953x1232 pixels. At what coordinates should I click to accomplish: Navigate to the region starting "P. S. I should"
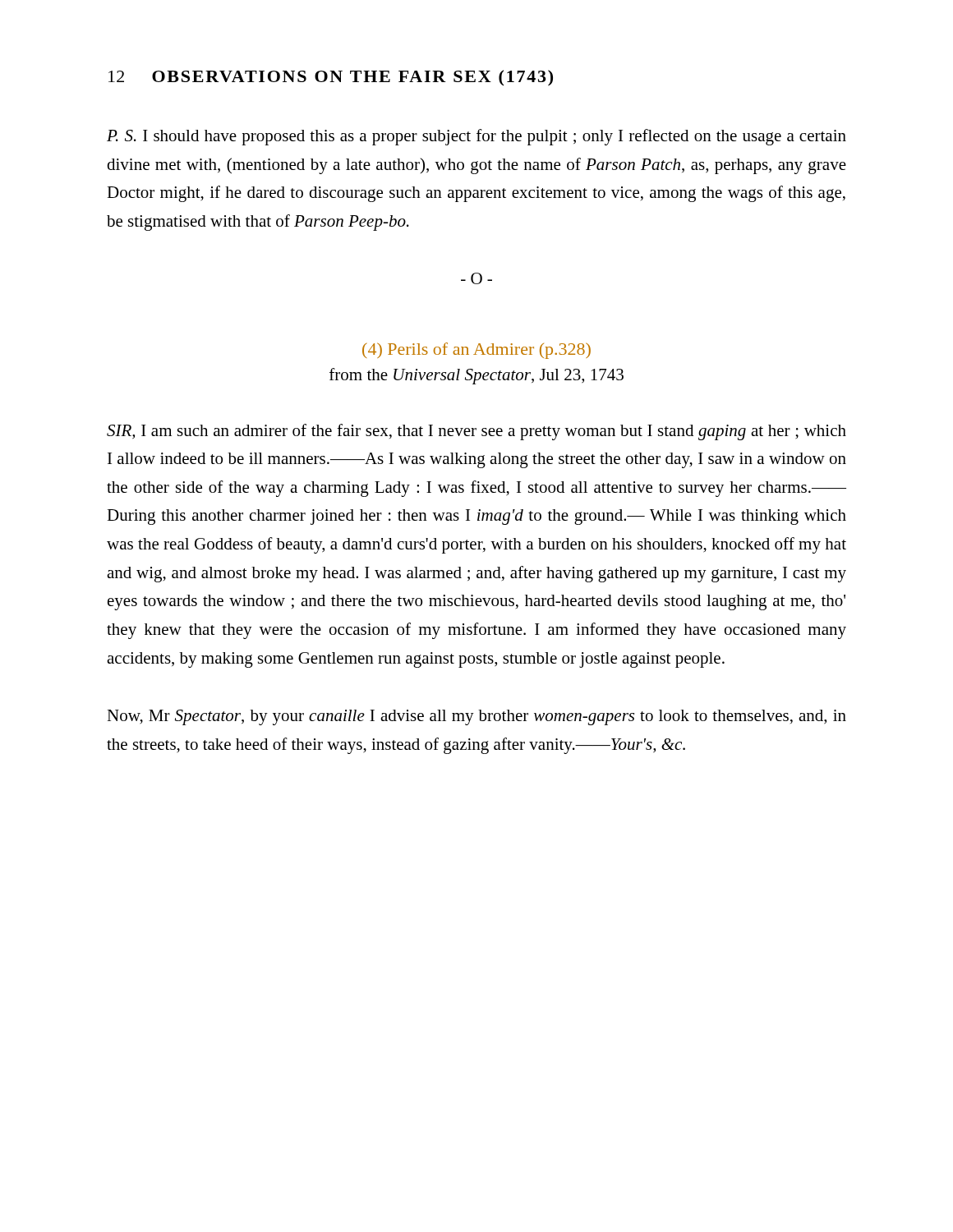point(476,178)
